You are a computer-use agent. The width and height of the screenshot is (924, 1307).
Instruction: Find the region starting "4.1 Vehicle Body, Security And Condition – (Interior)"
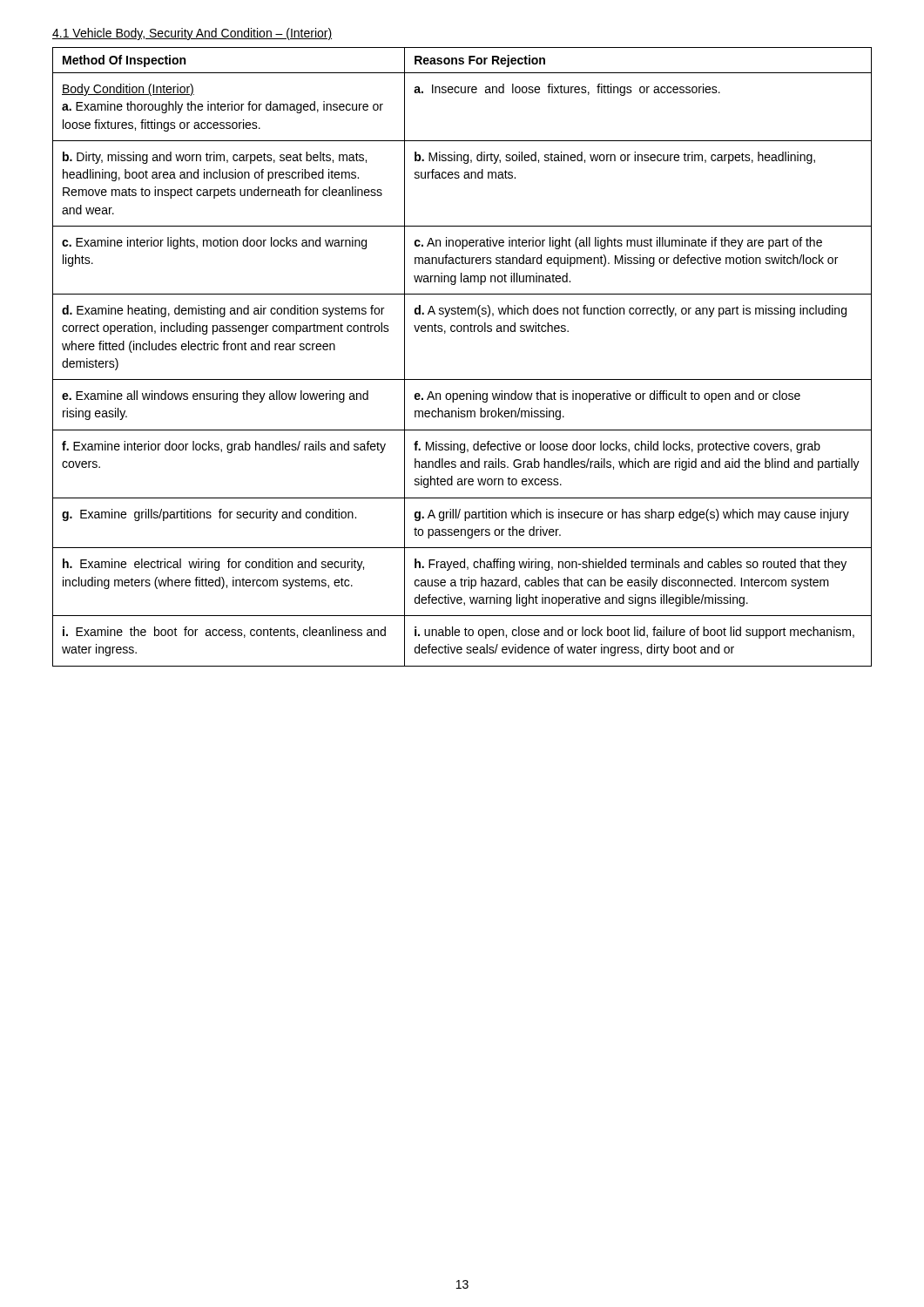tap(192, 33)
